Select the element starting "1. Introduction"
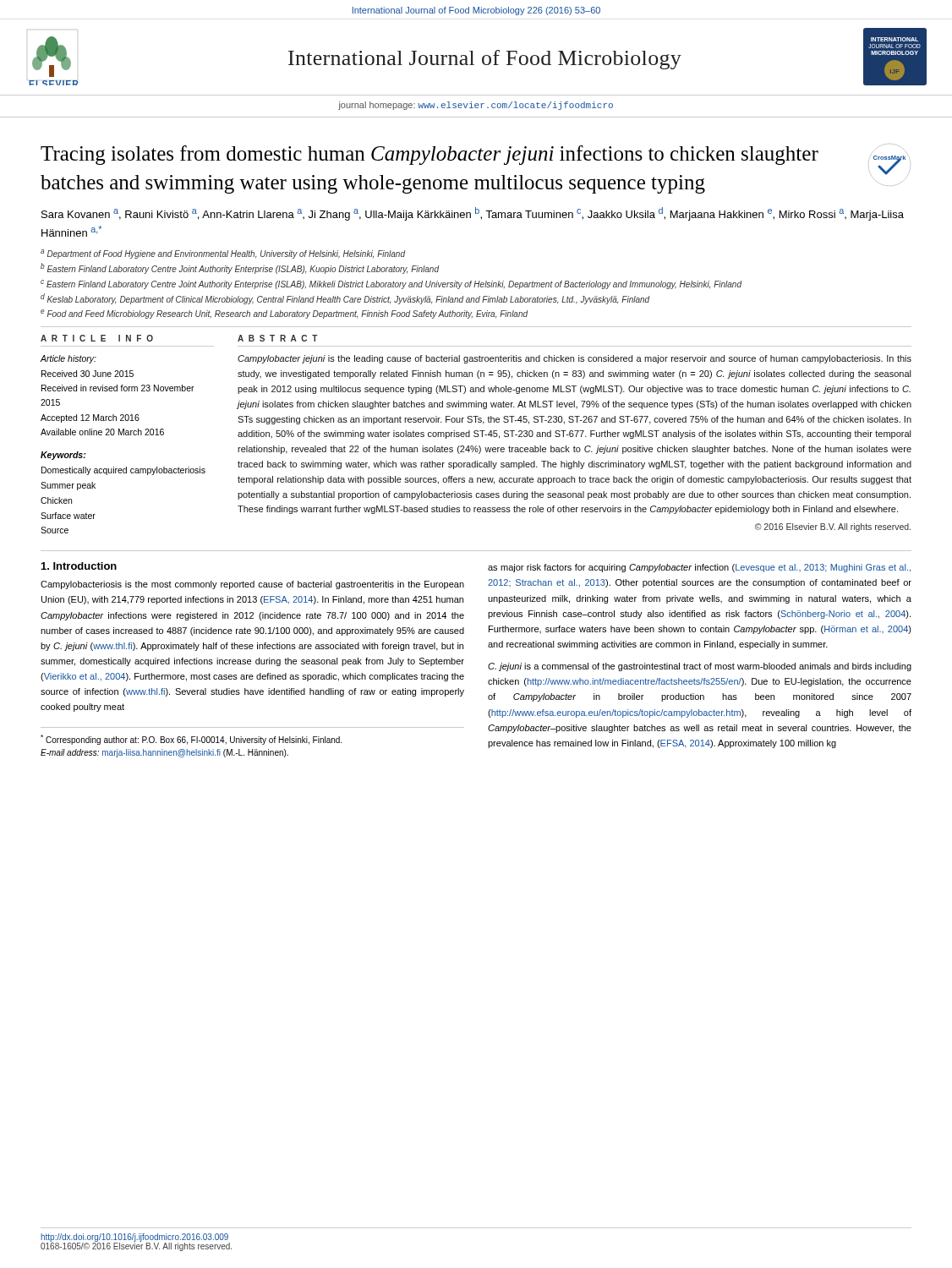952x1268 pixels. [79, 566]
